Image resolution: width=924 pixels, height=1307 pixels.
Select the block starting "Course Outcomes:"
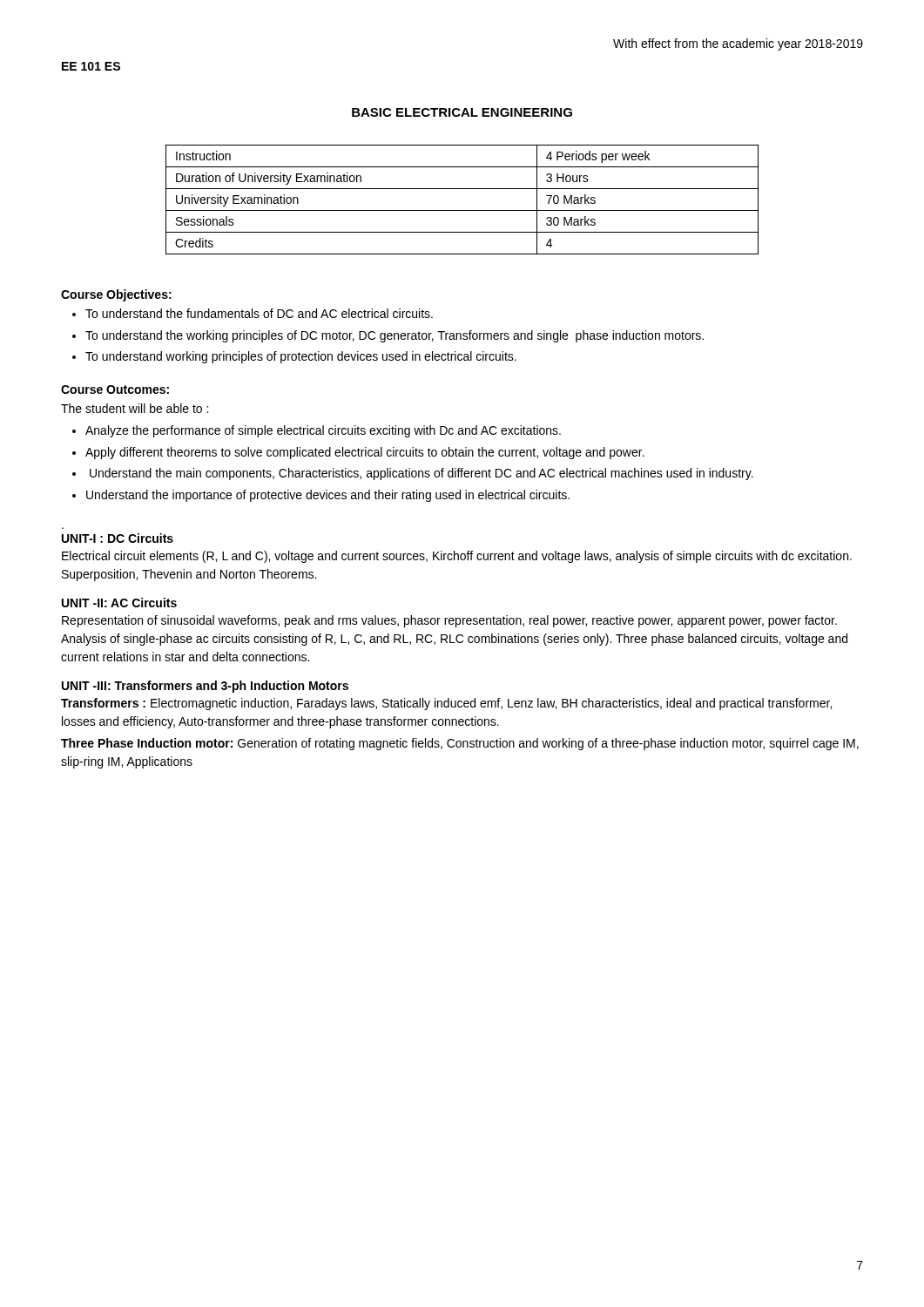[x=116, y=390]
